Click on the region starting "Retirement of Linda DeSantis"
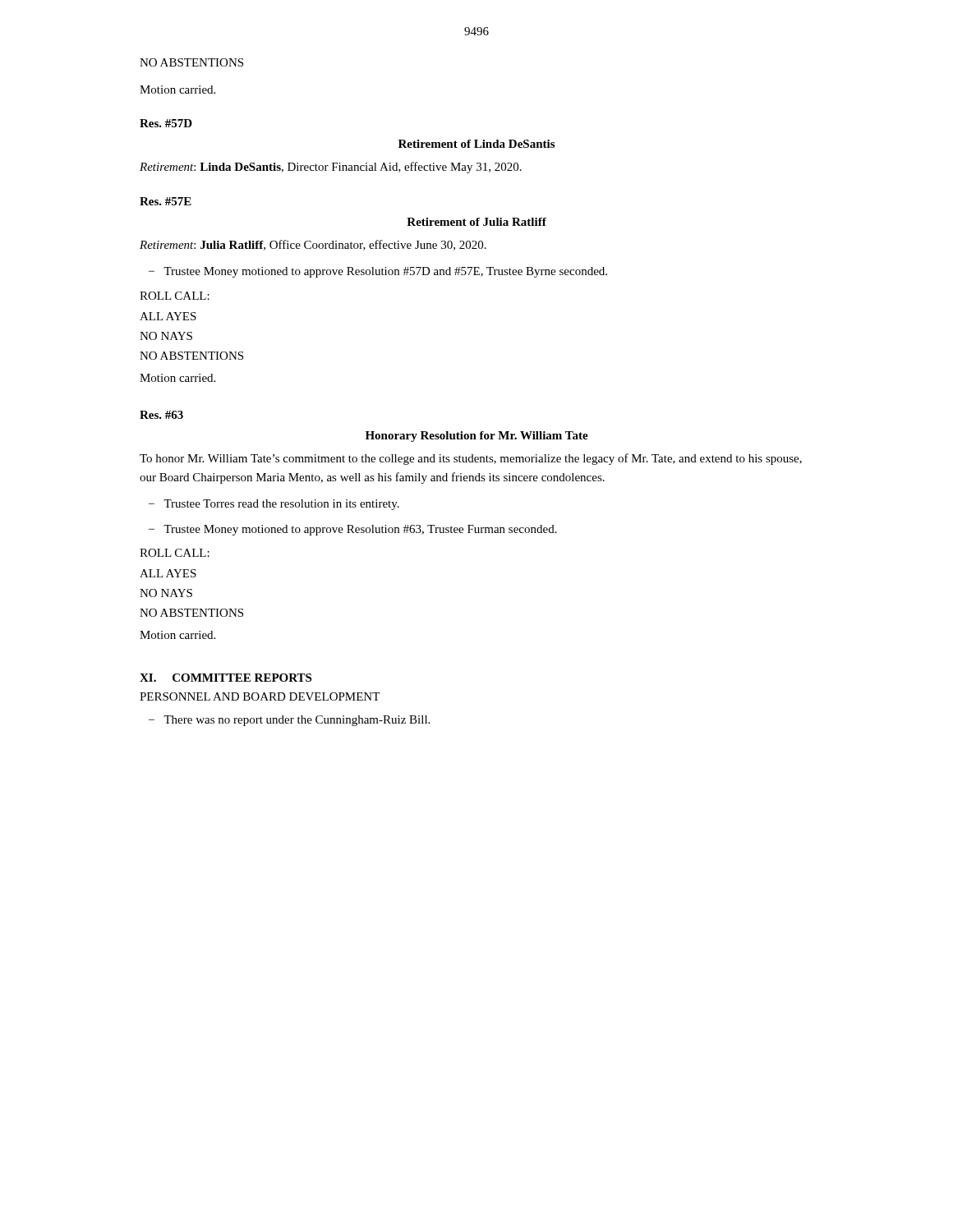 (476, 144)
